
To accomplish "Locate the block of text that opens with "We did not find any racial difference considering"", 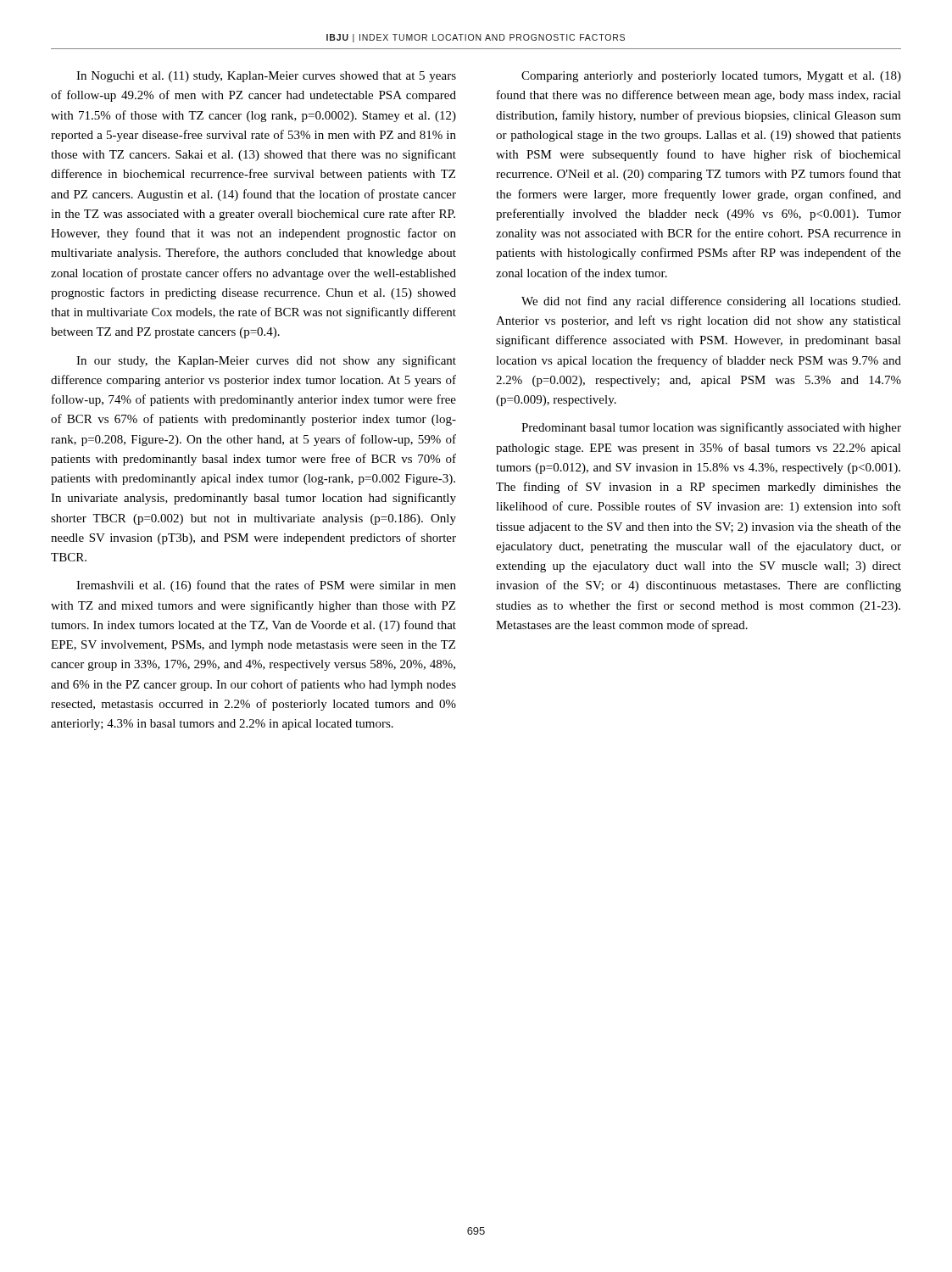I will 699,351.
